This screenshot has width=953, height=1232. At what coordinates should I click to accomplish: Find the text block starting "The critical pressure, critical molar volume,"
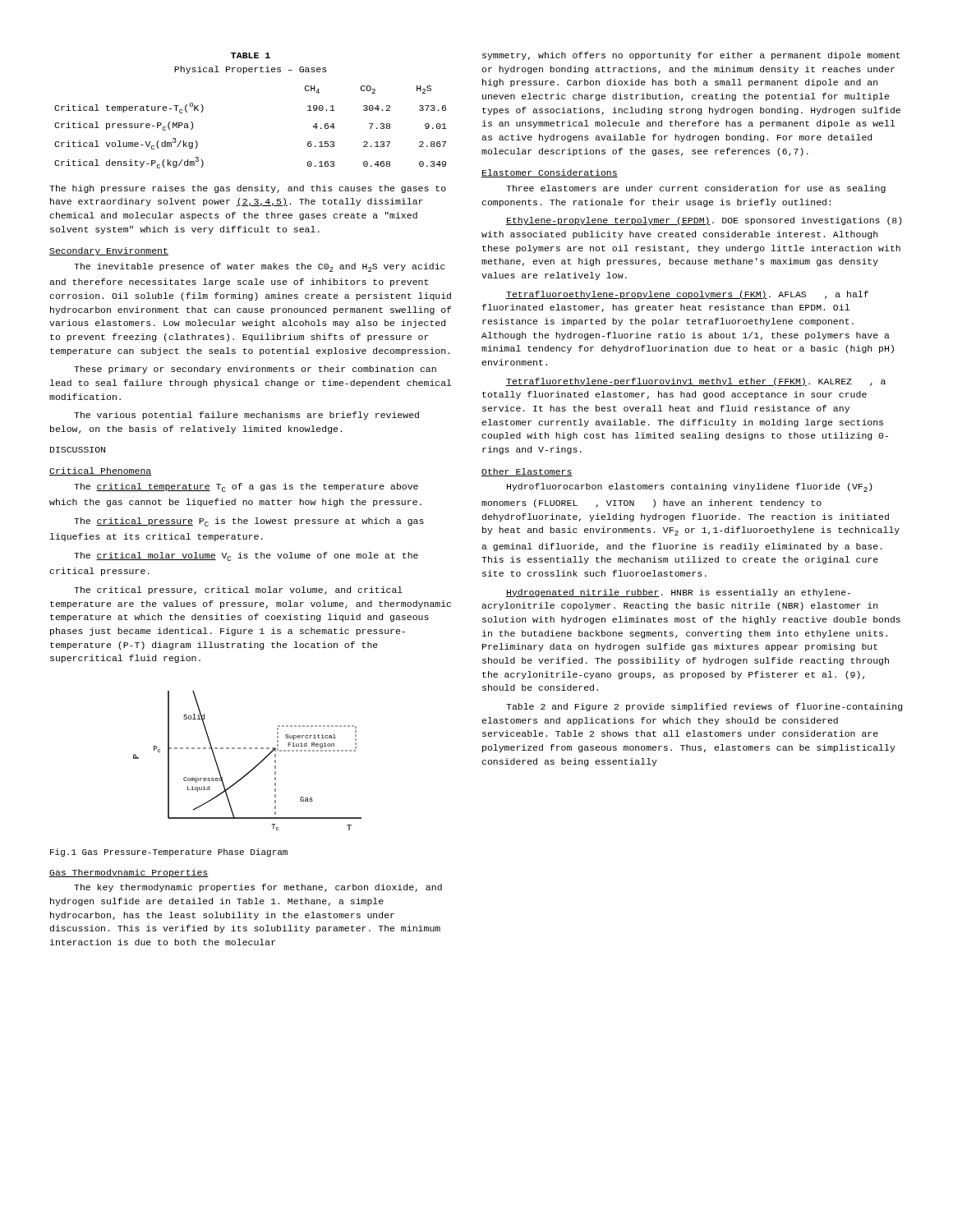[251, 624]
